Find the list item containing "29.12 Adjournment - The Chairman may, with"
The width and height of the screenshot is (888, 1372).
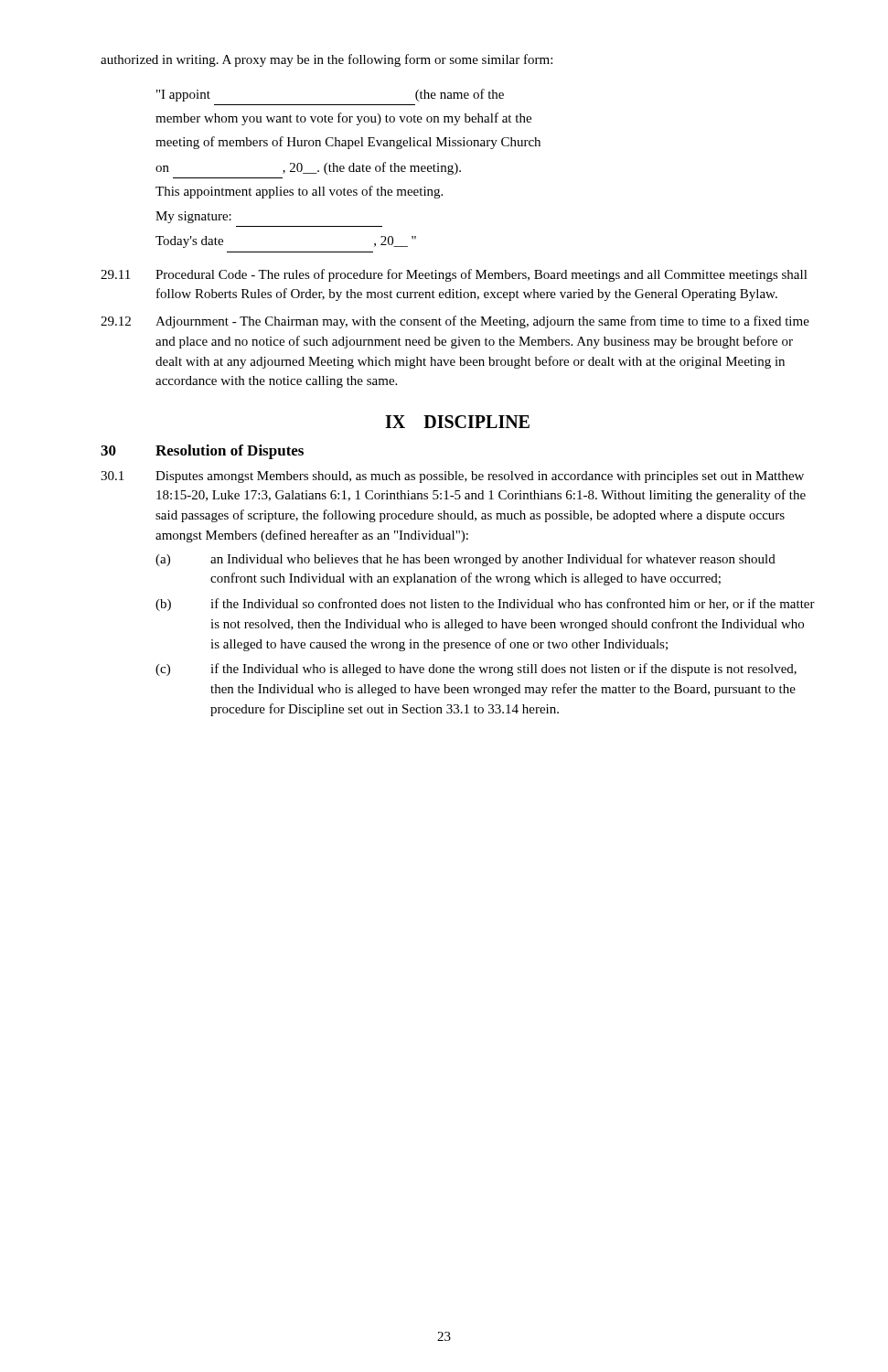coord(458,352)
